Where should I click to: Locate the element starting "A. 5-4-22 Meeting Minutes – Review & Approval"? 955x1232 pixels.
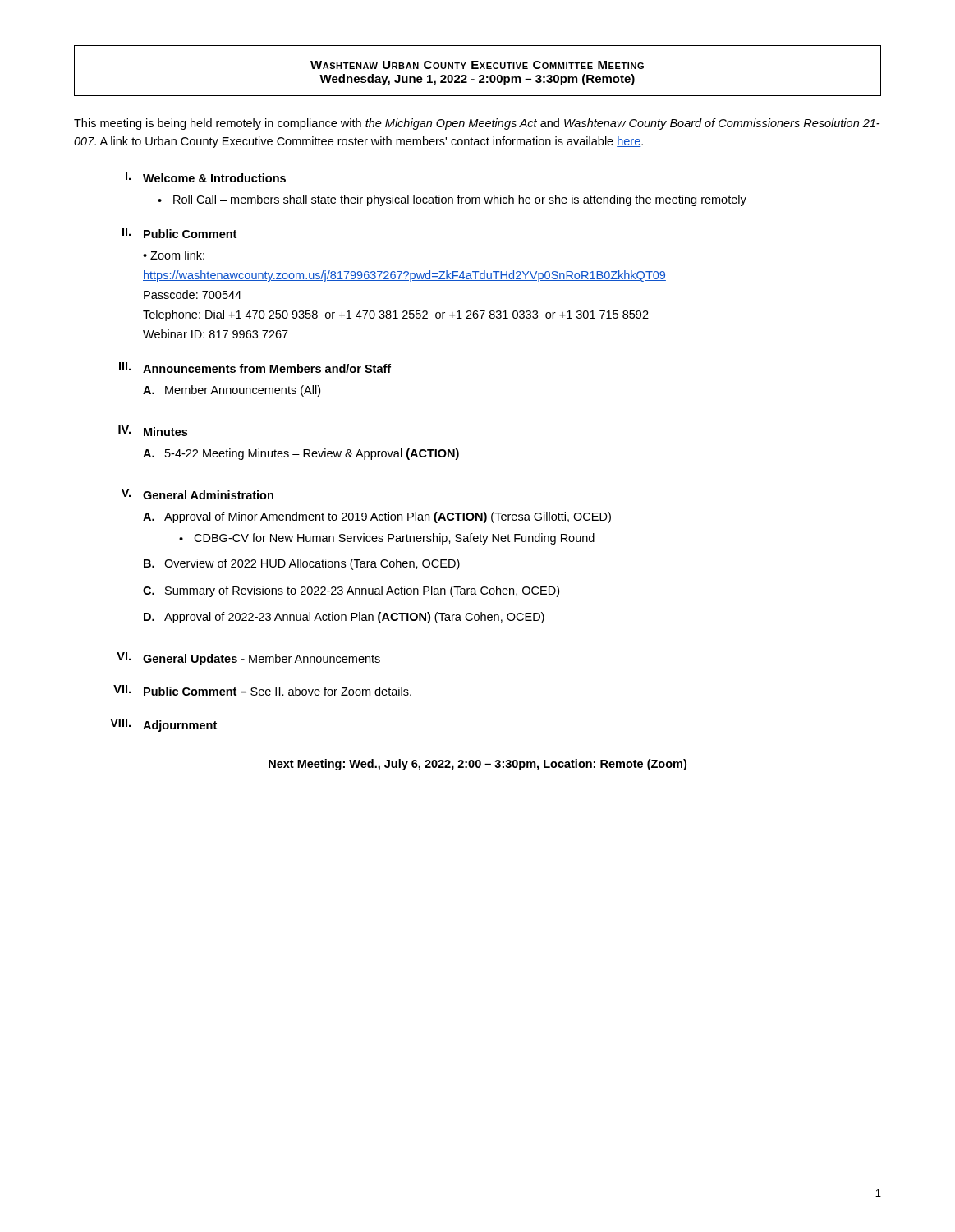pyautogui.click(x=301, y=454)
